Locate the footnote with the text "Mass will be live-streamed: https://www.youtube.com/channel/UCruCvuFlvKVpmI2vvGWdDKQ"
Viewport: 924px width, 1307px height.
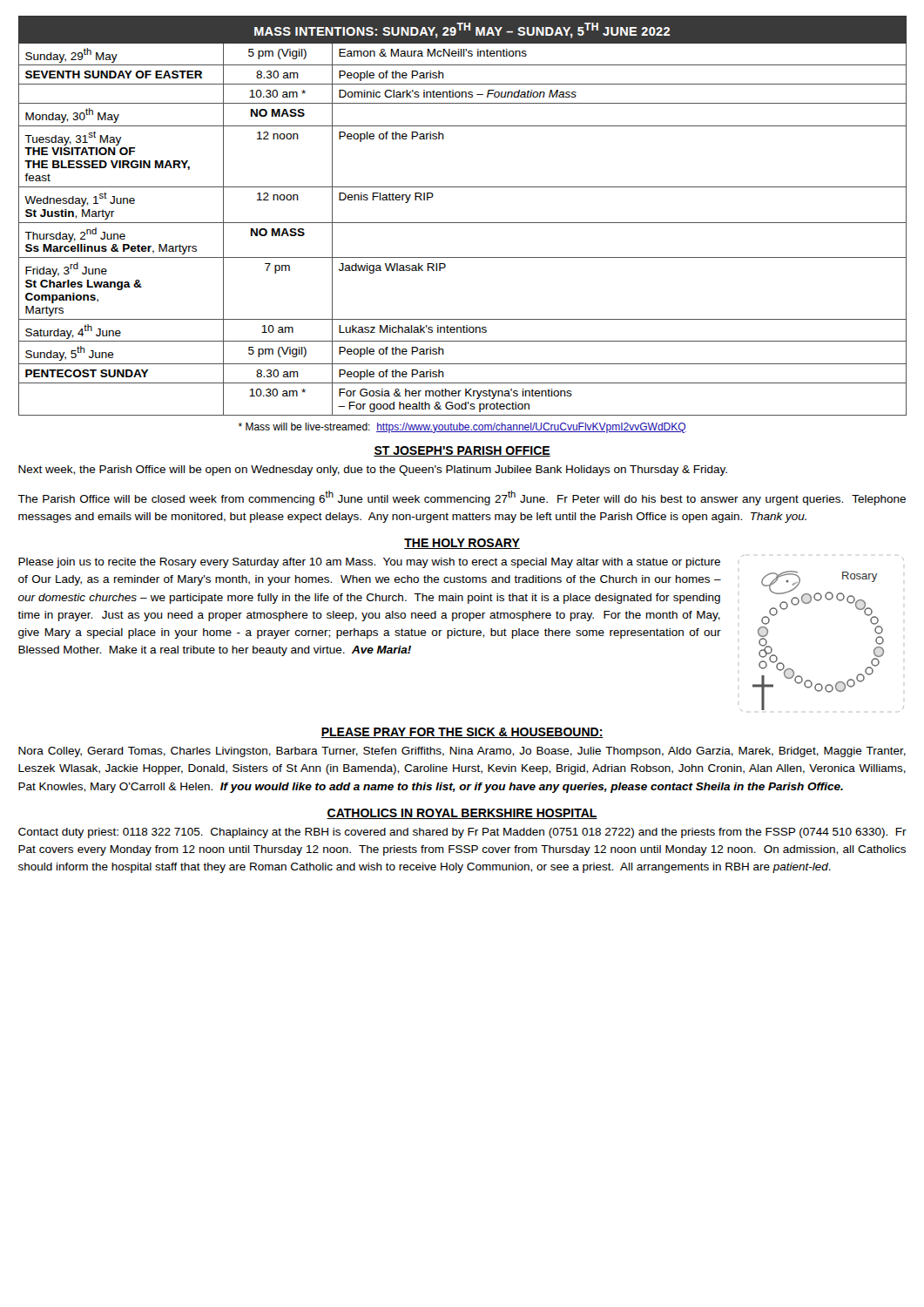[x=462, y=427]
